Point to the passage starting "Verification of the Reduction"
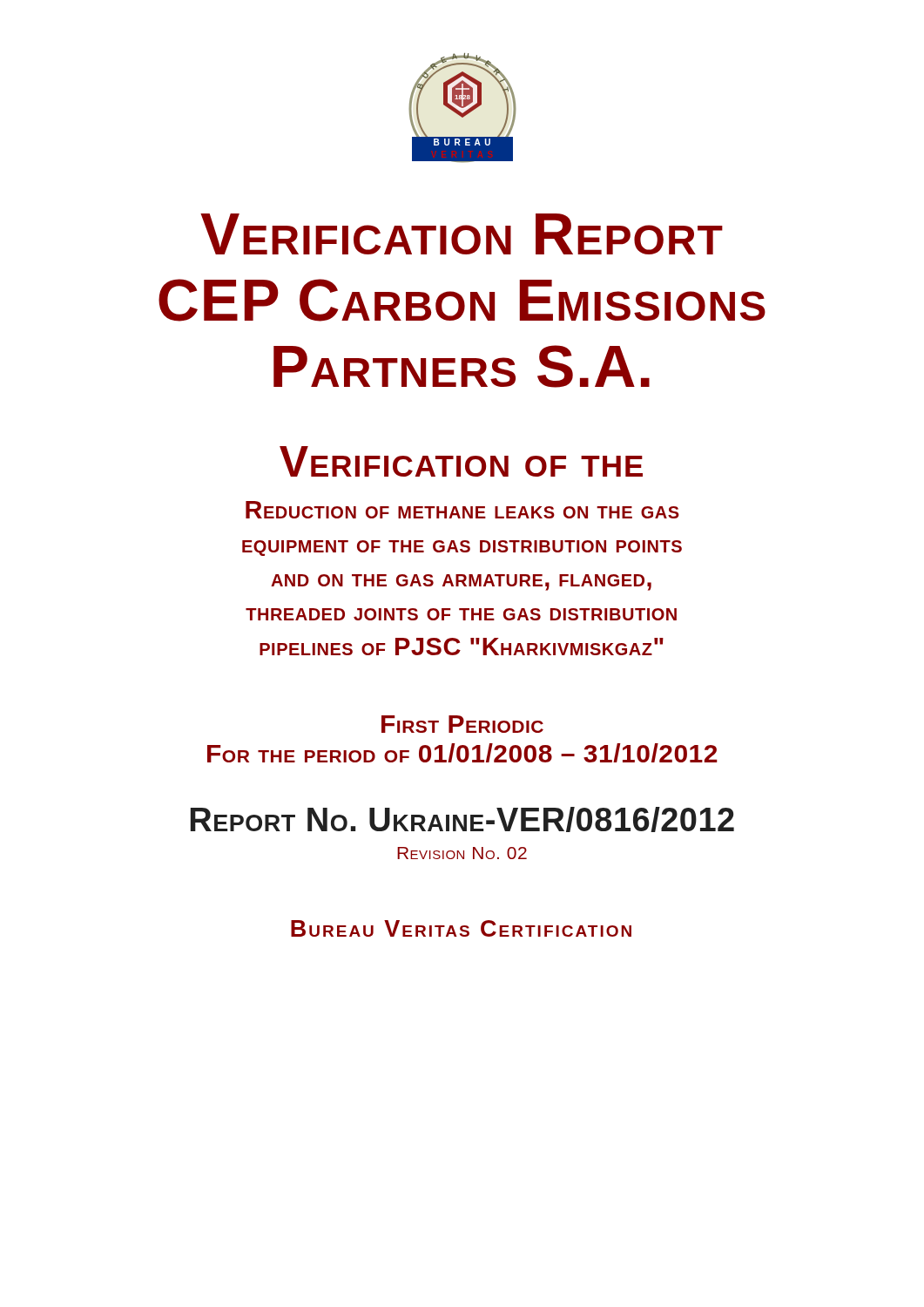 [x=462, y=551]
